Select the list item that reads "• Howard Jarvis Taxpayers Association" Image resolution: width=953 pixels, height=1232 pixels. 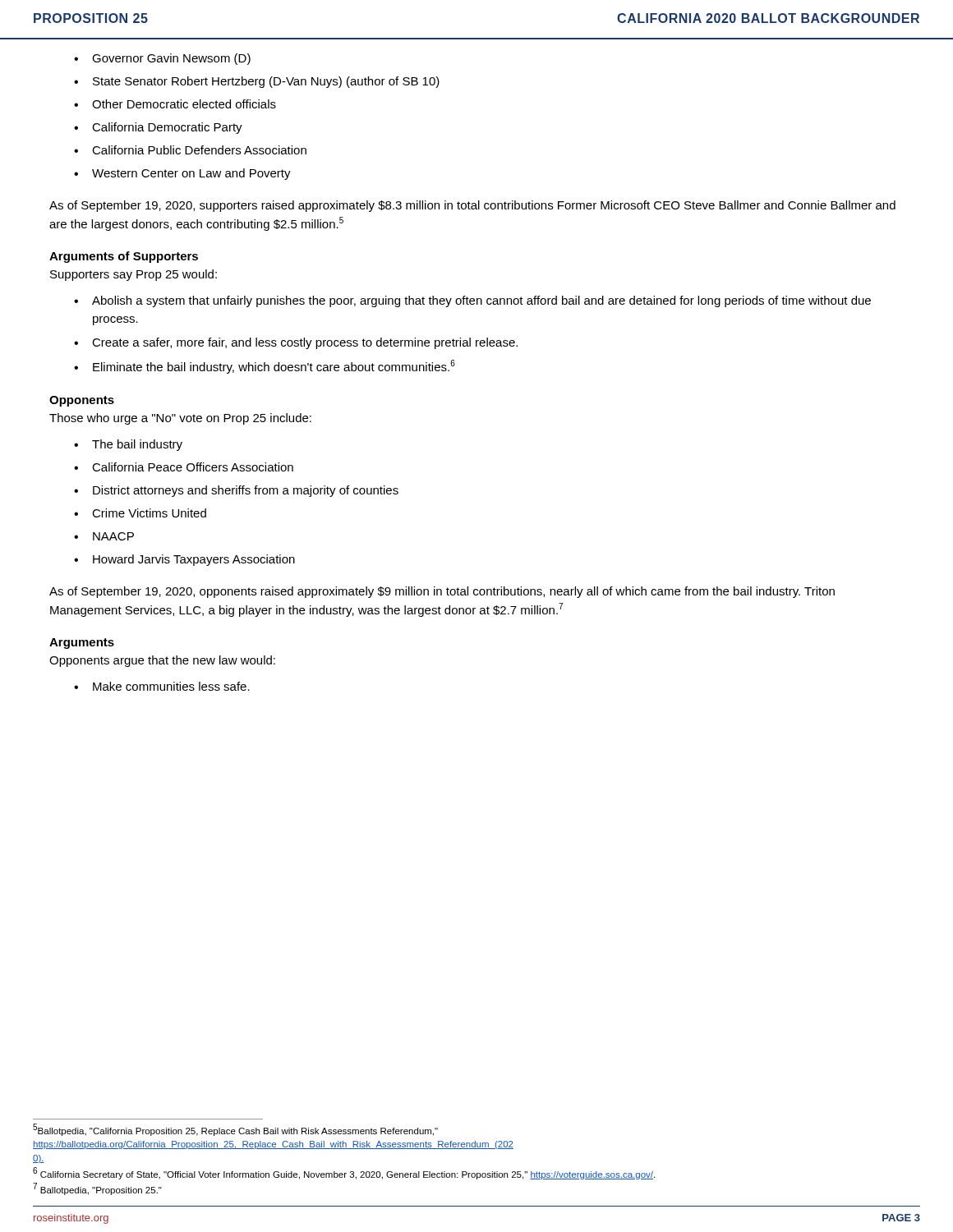[185, 560]
